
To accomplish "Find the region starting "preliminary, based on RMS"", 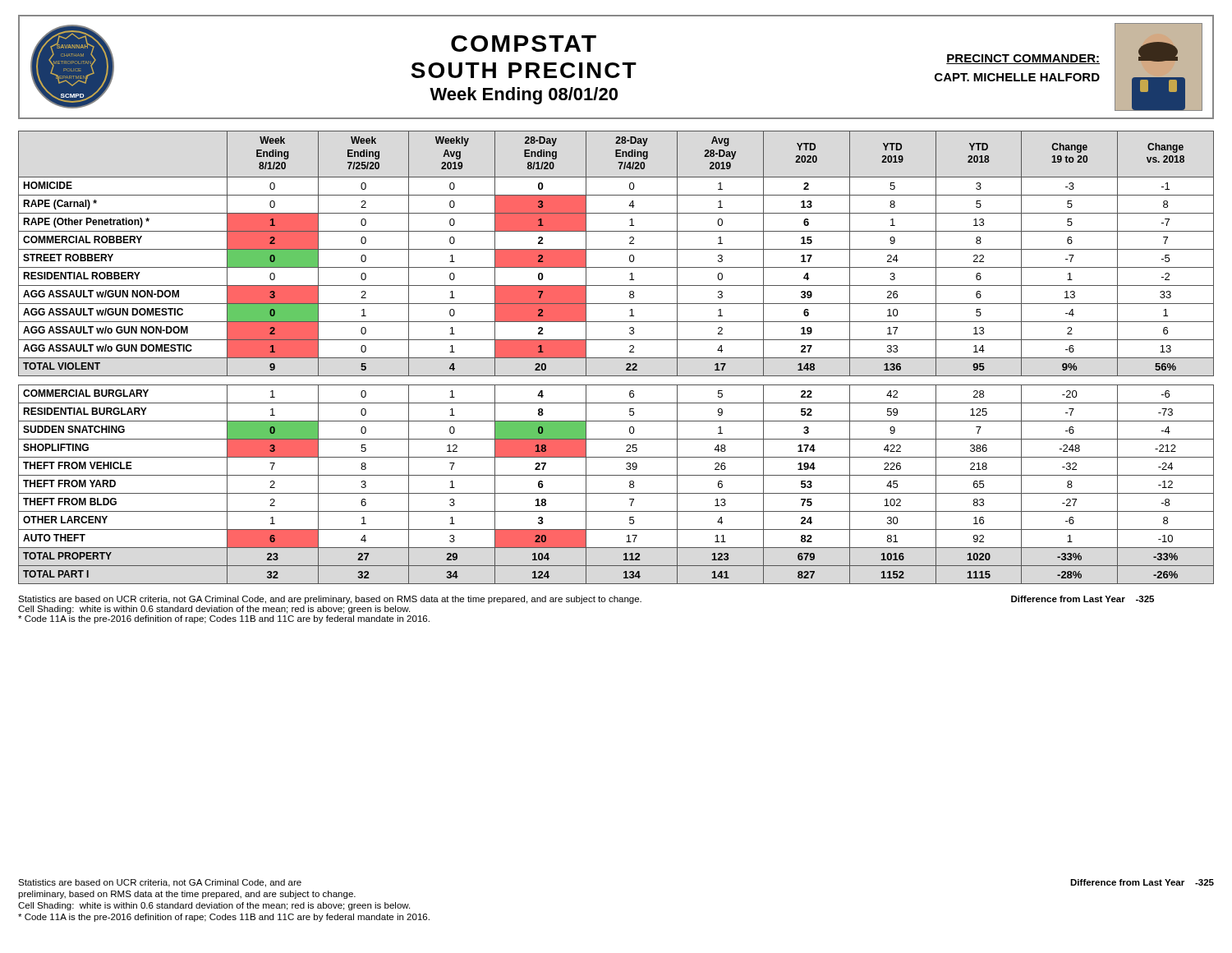I will pos(187,894).
